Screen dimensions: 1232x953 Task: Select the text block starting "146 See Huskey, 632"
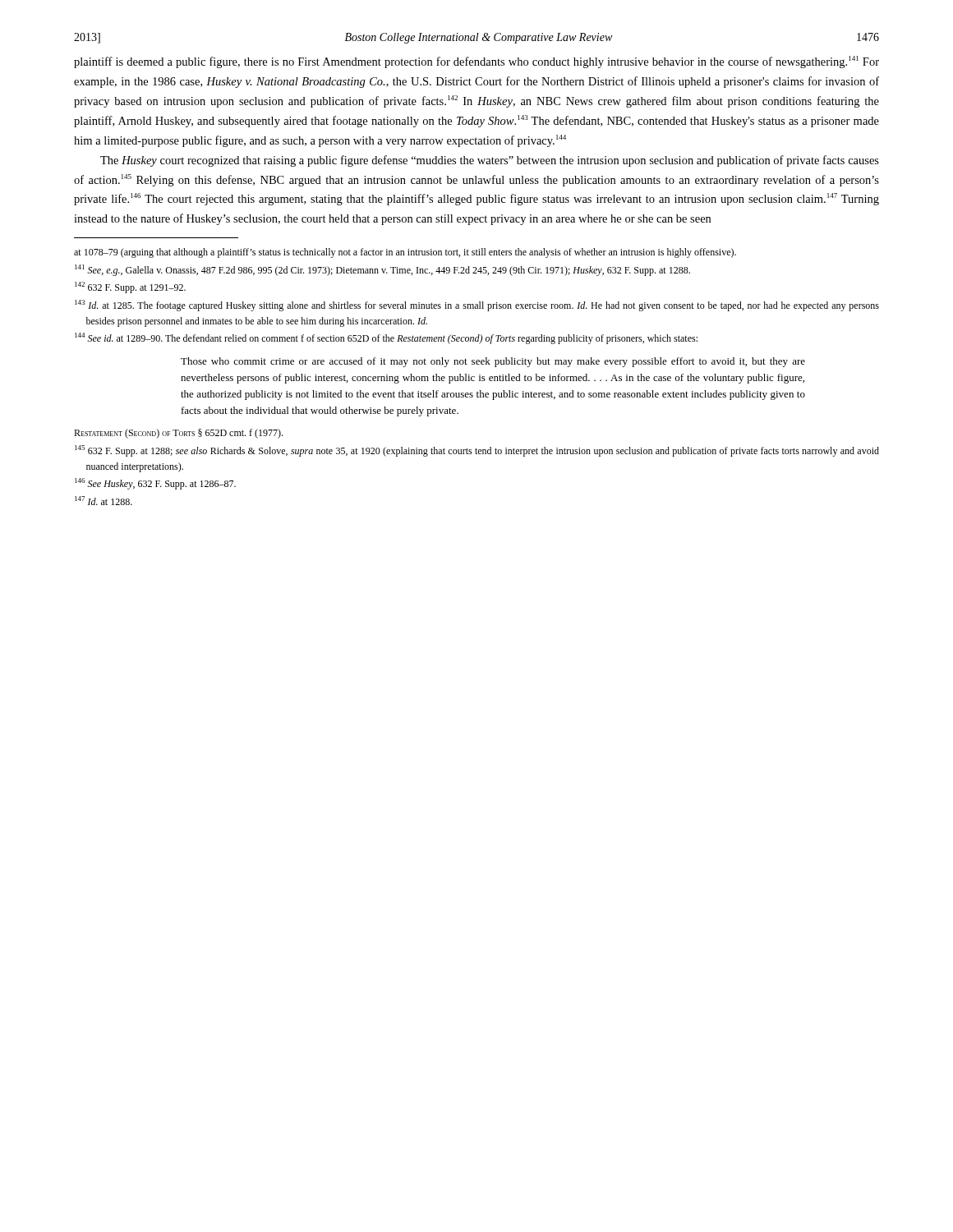[x=155, y=484]
